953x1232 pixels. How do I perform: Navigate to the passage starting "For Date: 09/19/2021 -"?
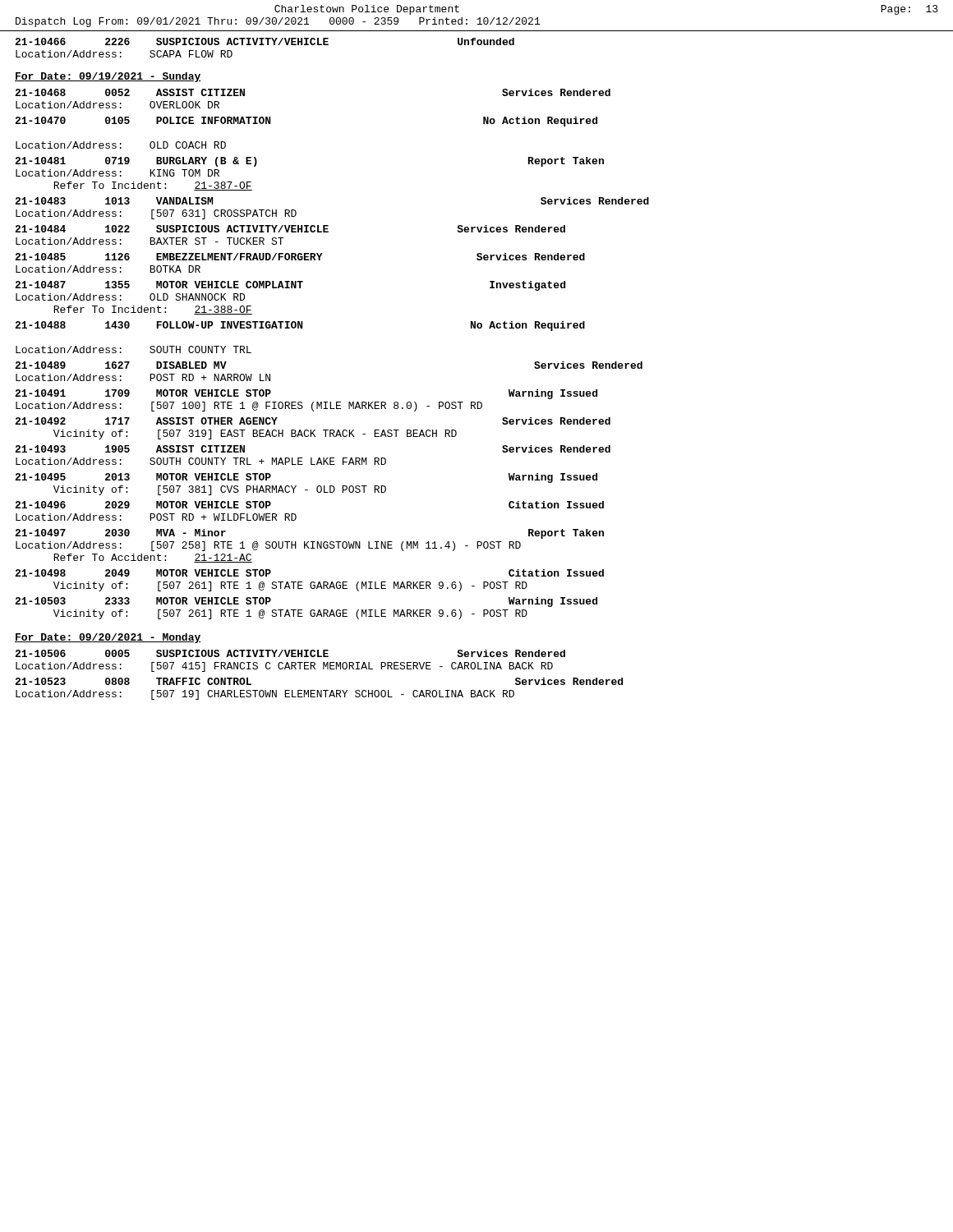pos(108,77)
